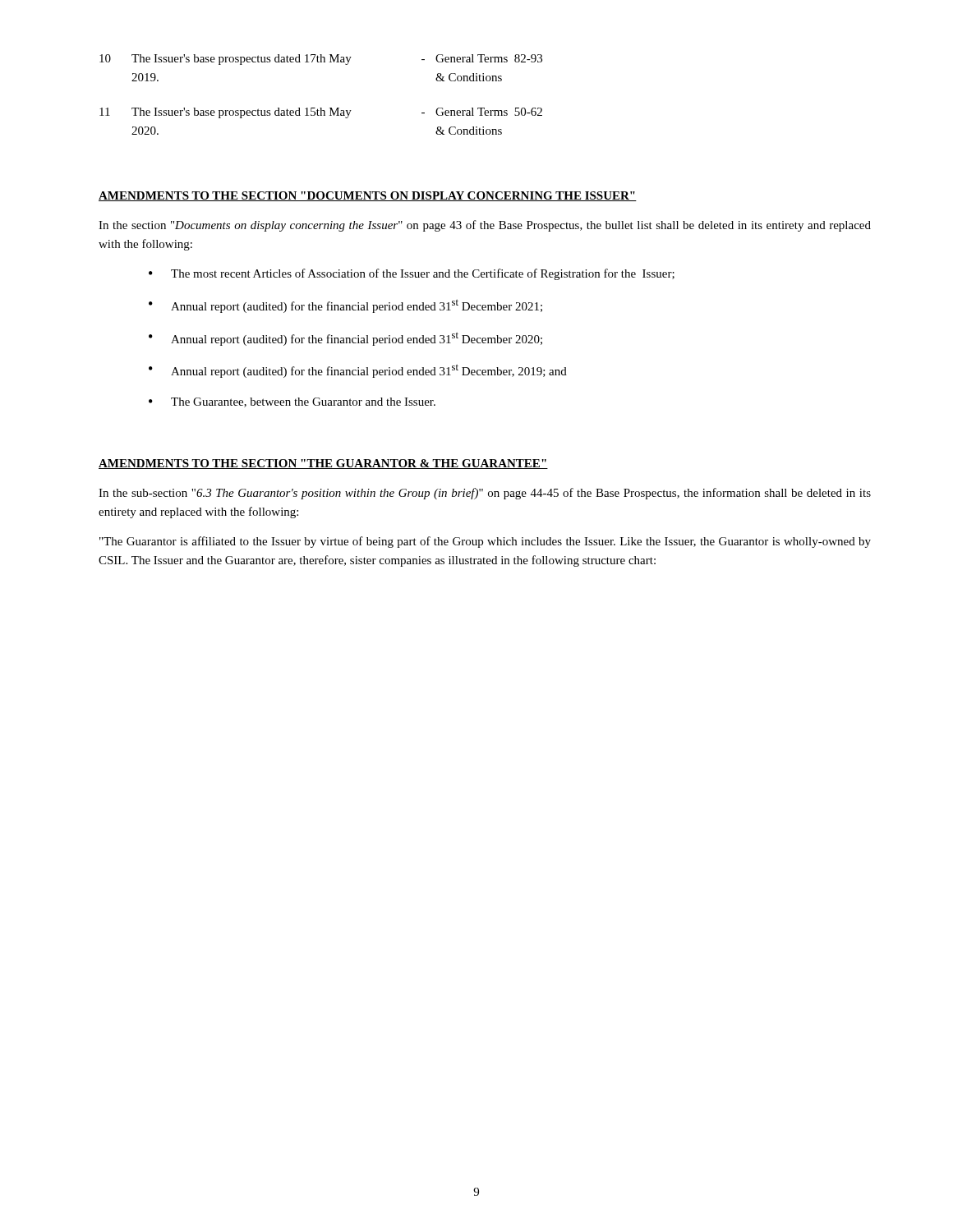This screenshot has height=1232, width=953.
Task: Navigate to the block starting "10 The Issuer's base prospectus dated 17th"
Action: click(321, 68)
